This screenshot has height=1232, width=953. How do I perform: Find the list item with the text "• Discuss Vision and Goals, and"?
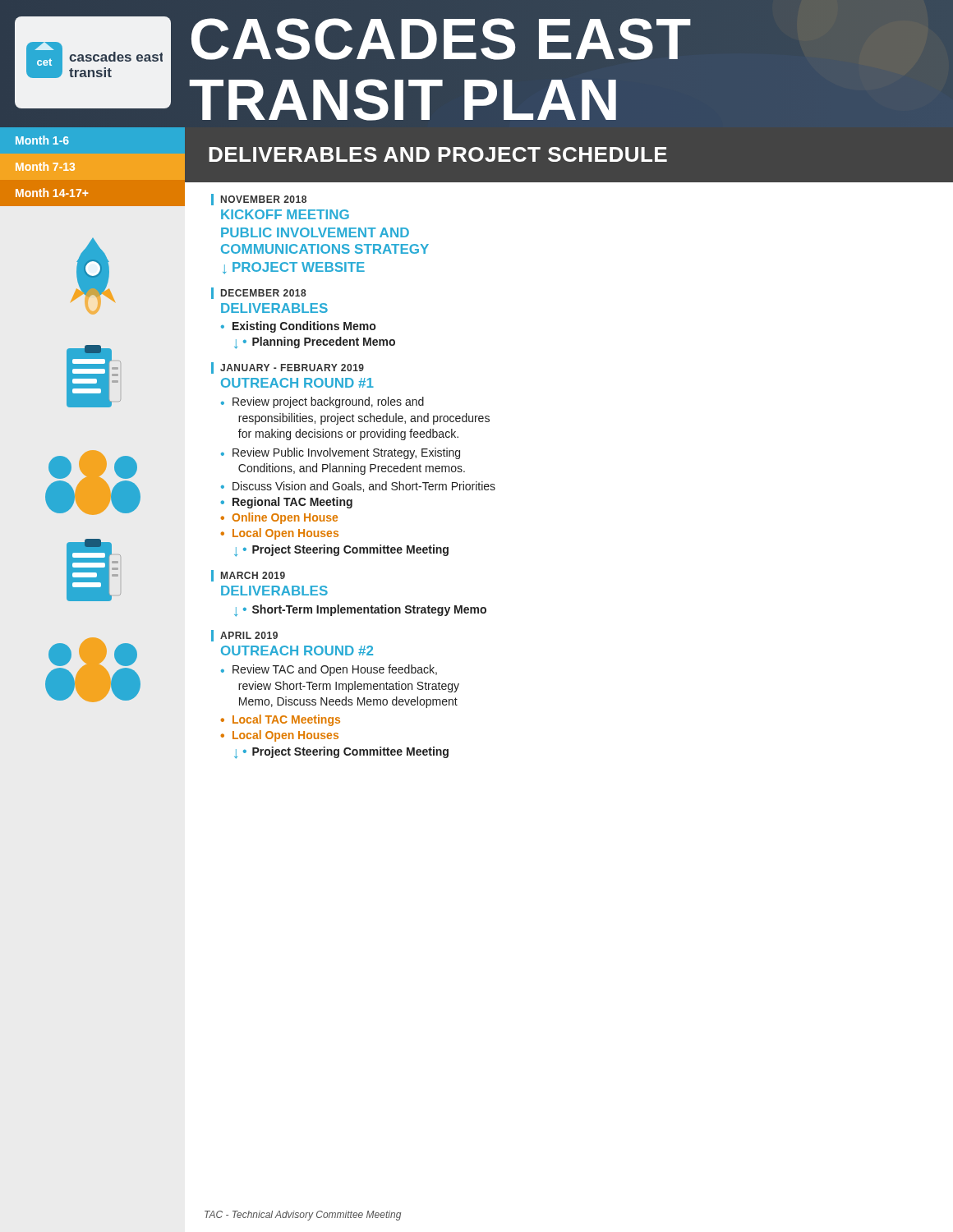tap(358, 486)
